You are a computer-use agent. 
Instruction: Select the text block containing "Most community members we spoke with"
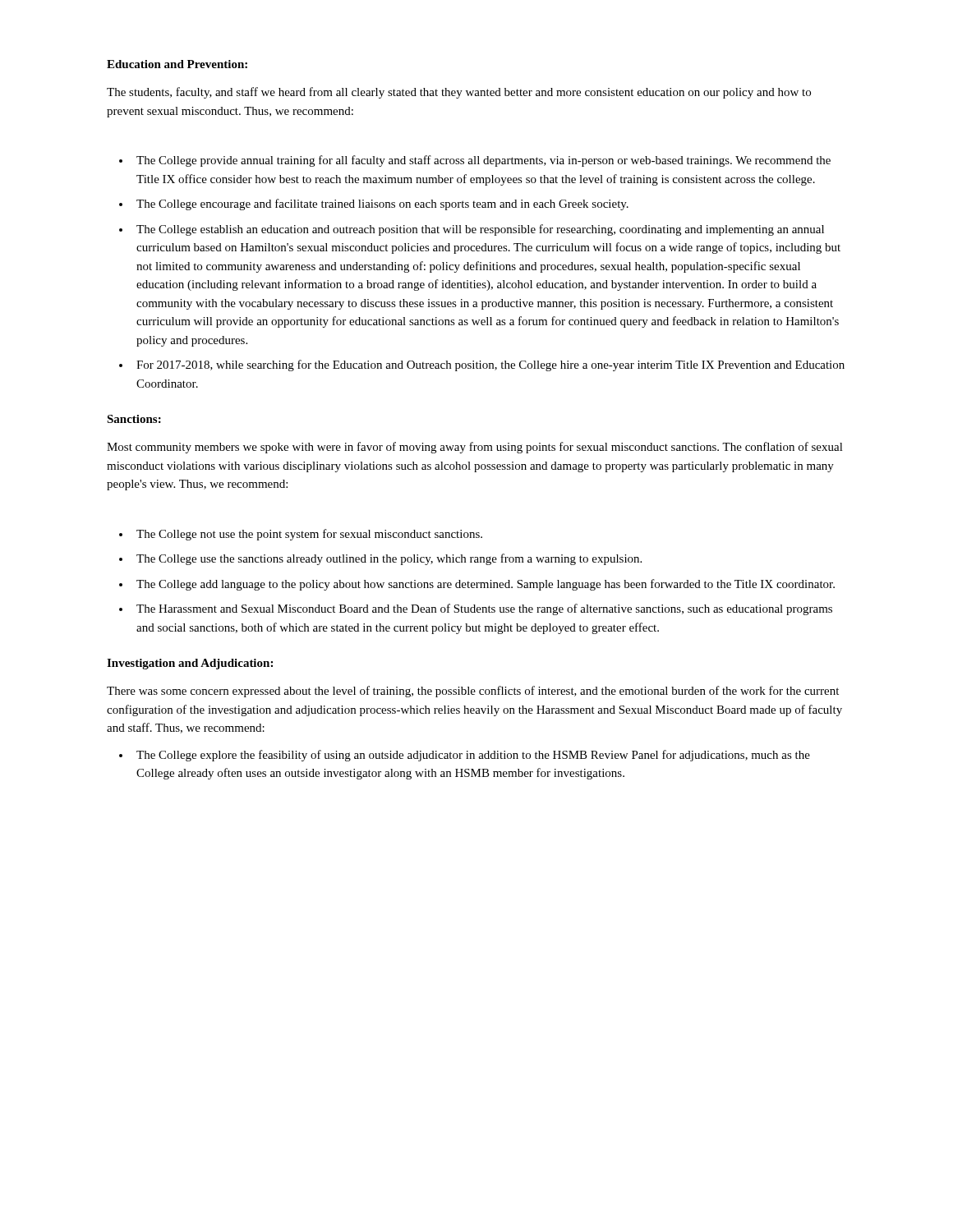(475, 465)
